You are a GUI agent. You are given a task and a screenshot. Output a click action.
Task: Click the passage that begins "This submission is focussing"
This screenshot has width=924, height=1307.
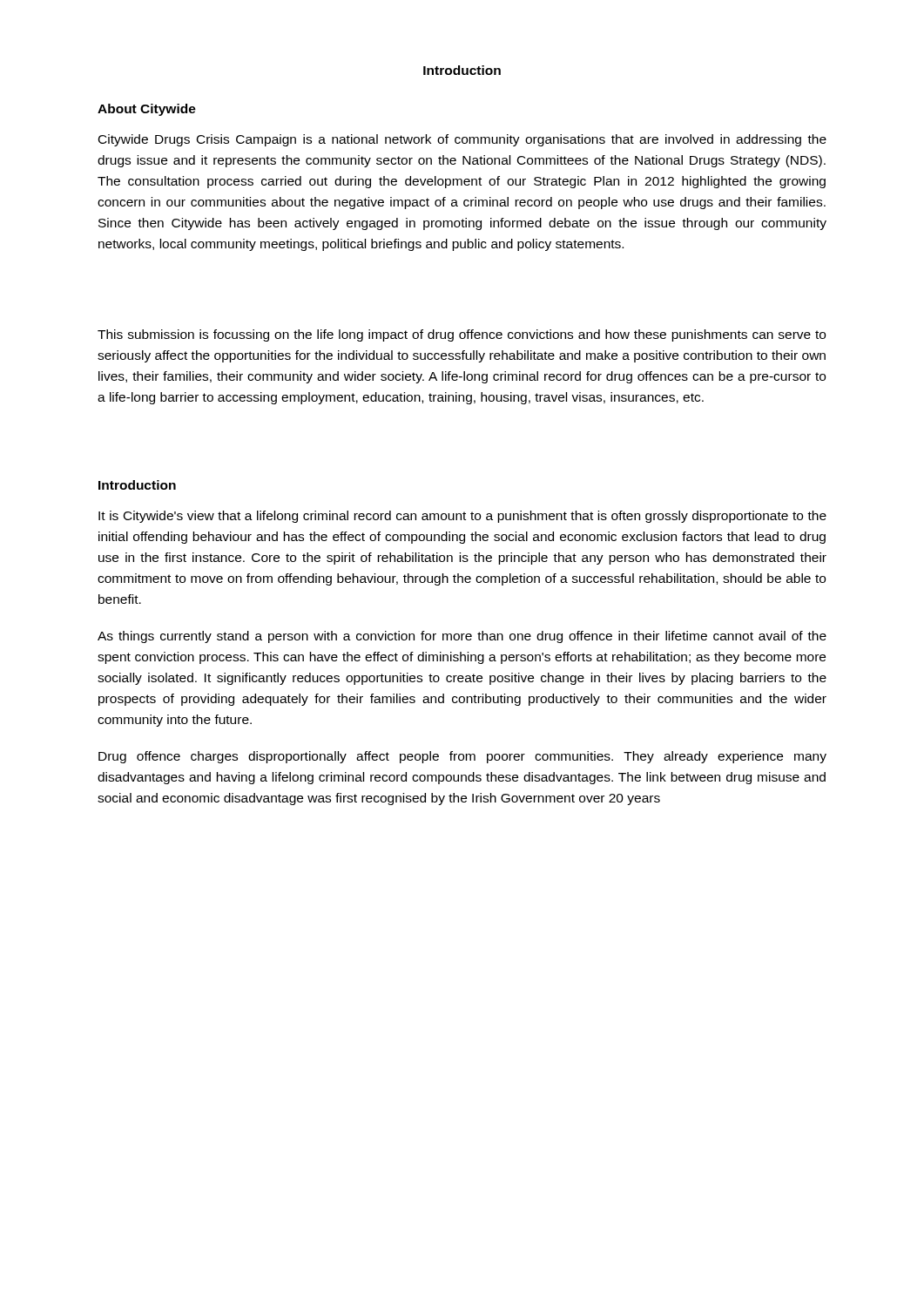coord(462,366)
